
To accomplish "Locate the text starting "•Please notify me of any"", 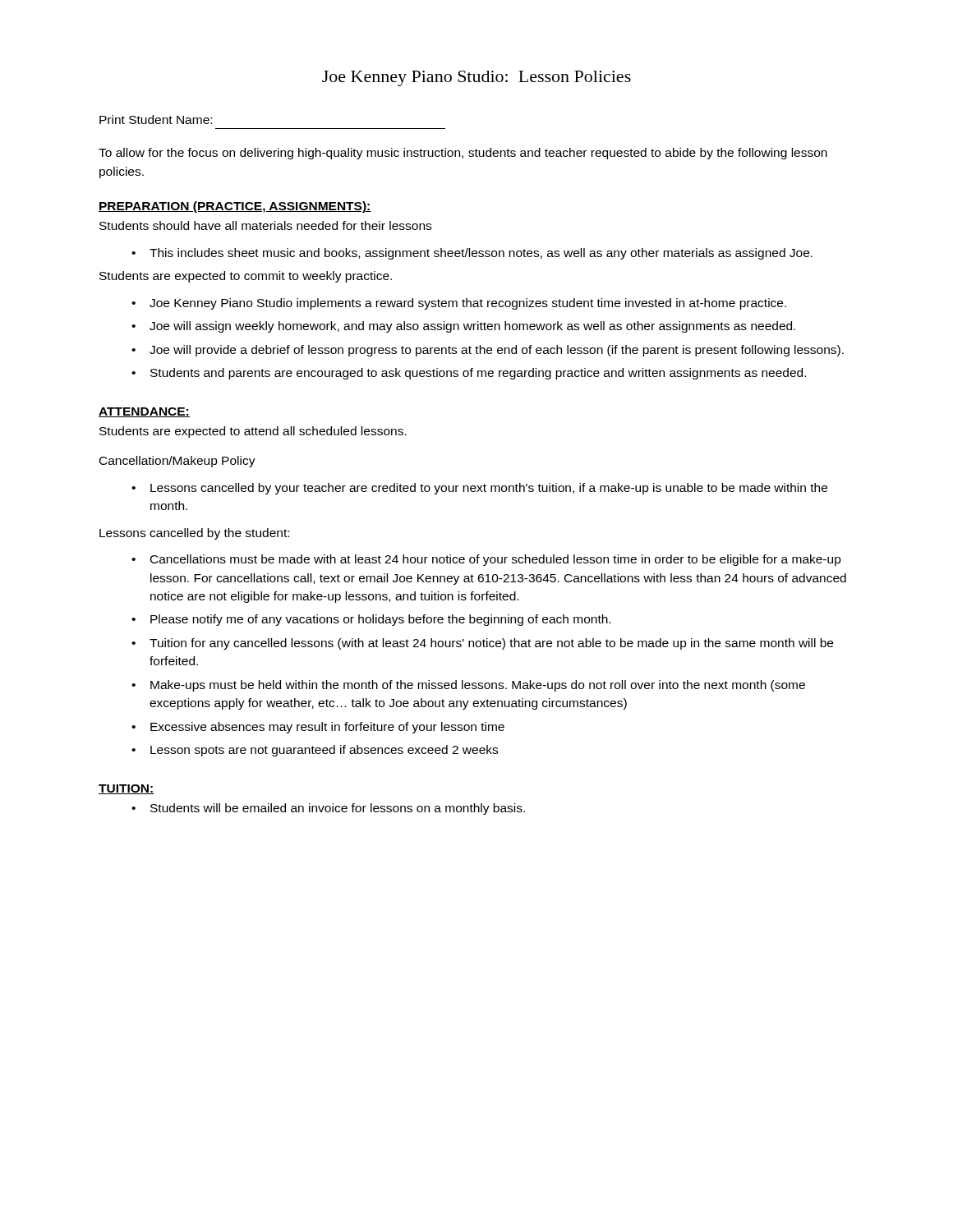I will 372,620.
